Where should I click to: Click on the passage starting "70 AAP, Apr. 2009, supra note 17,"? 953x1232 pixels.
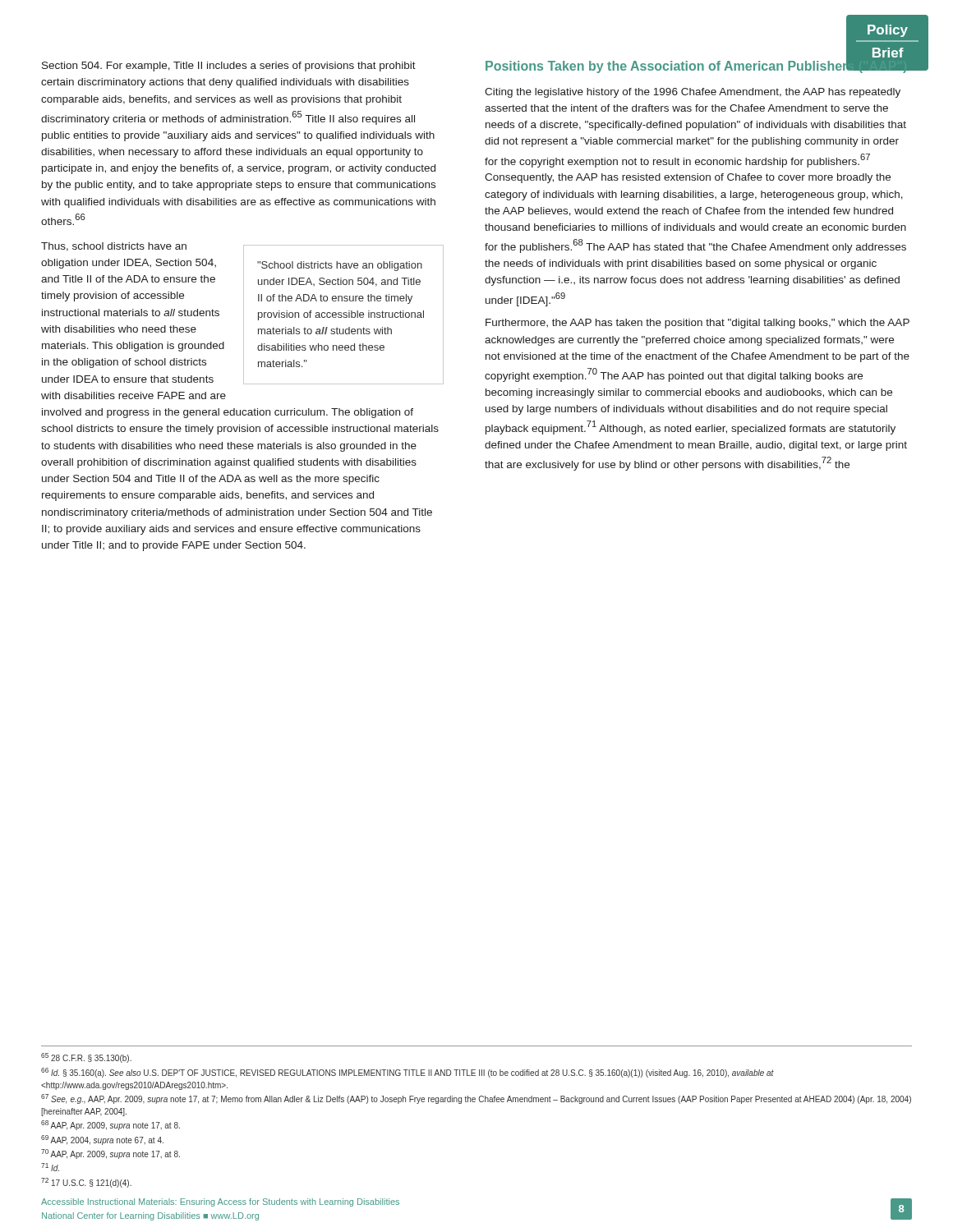point(111,1153)
